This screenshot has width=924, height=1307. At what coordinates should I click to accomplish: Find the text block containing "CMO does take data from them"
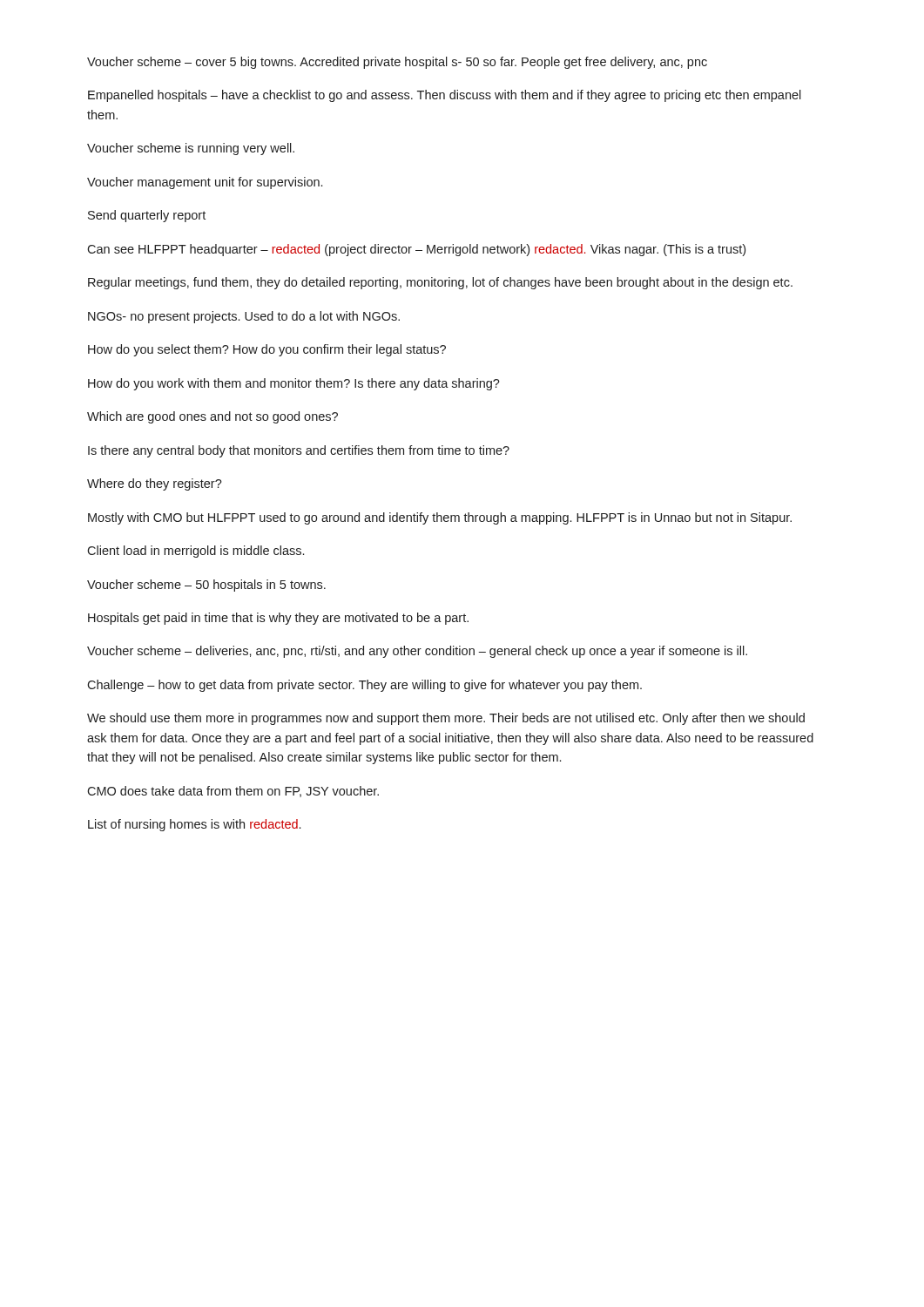click(x=234, y=791)
